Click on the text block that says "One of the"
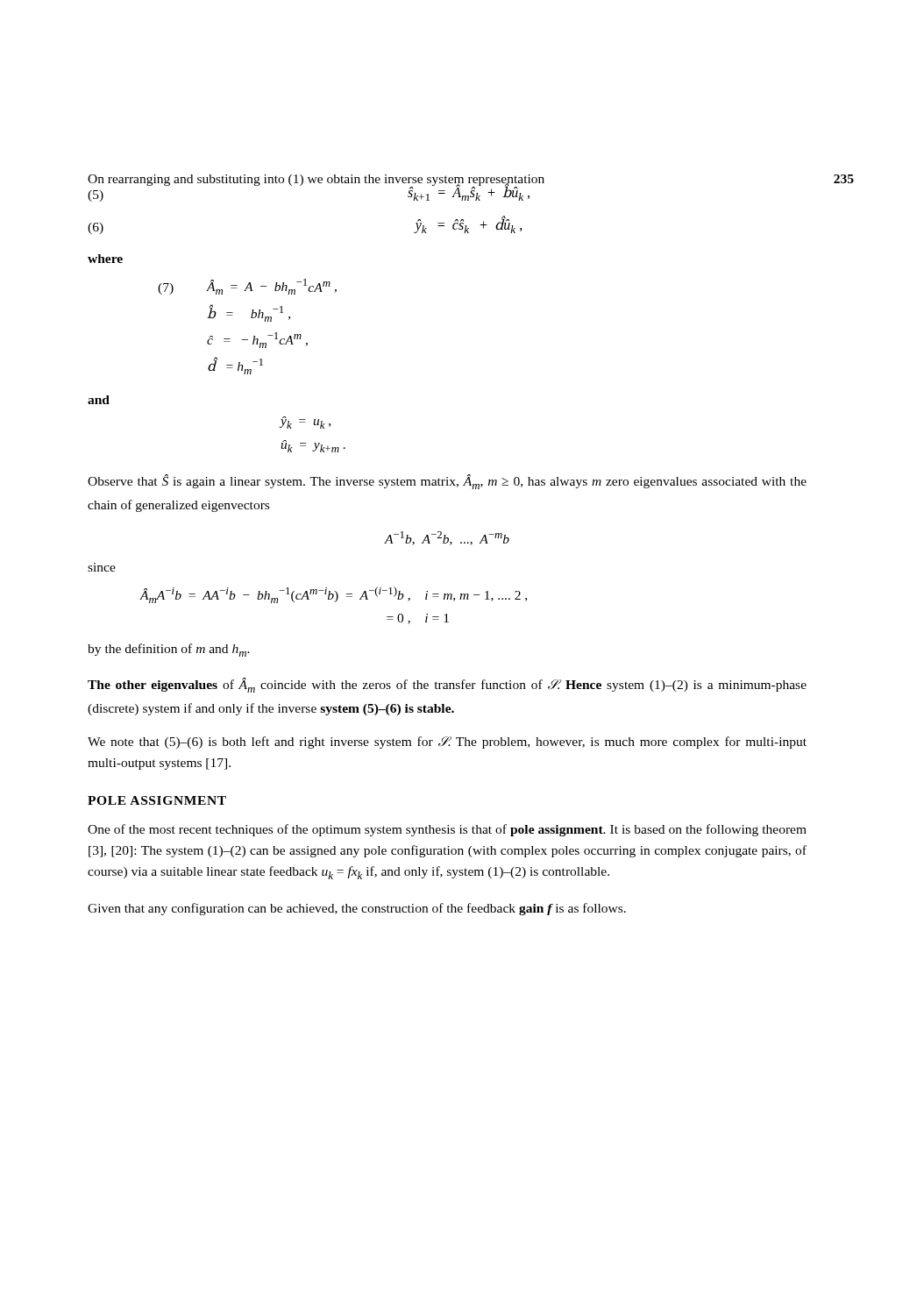This screenshot has width=924, height=1315. point(447,852)
